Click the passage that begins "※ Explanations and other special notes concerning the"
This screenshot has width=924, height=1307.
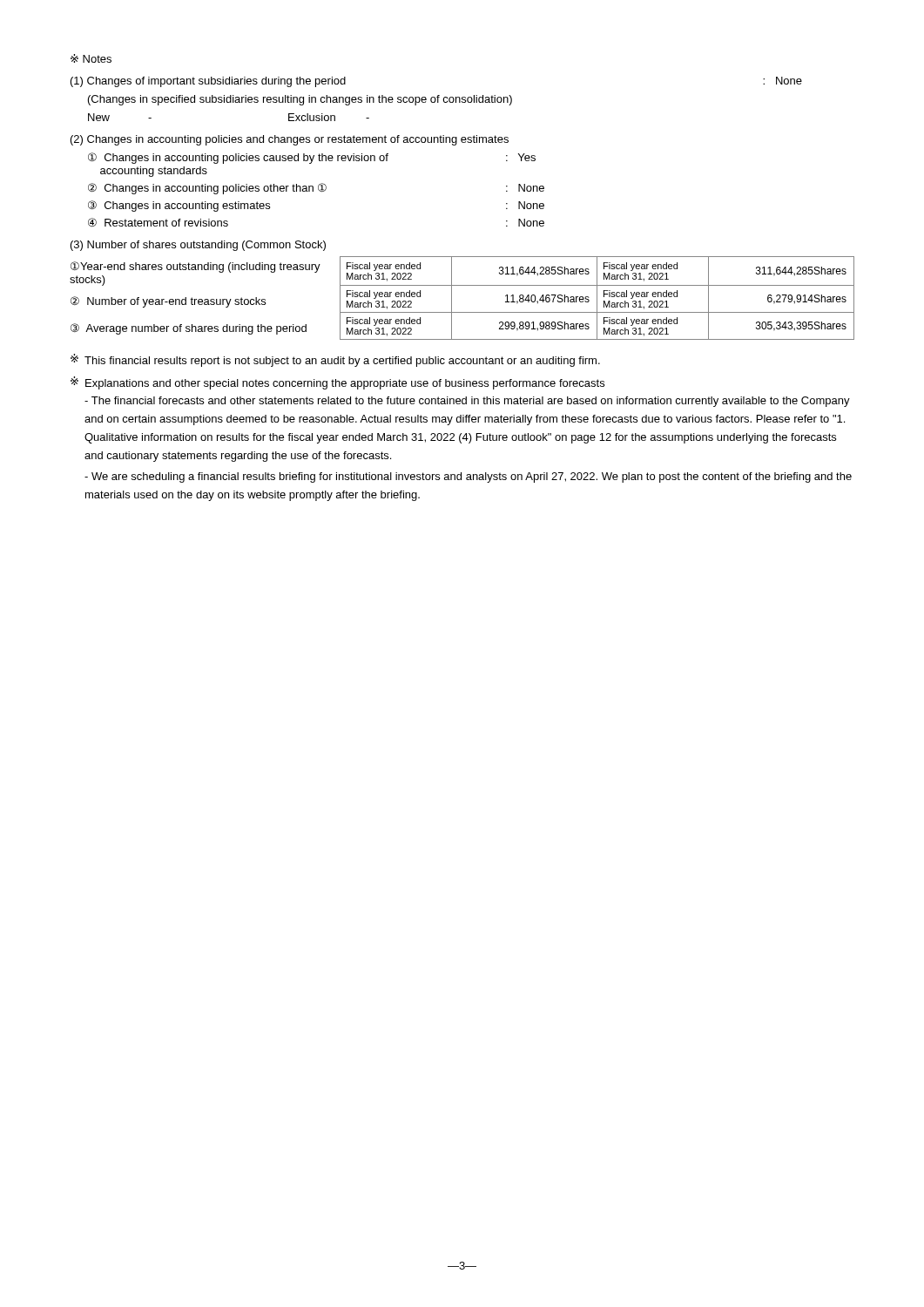pyautogui.click(x=462, y=439)
